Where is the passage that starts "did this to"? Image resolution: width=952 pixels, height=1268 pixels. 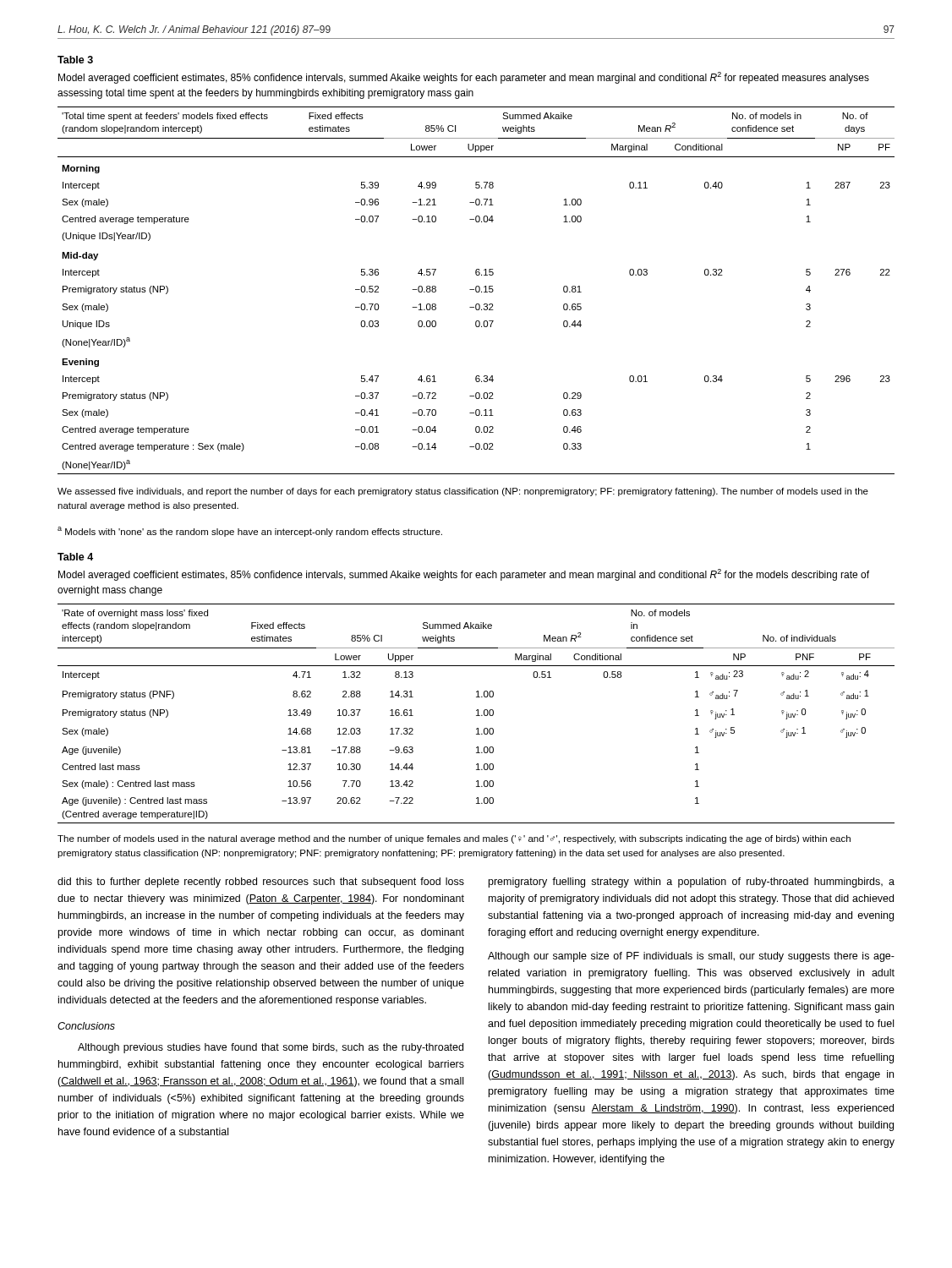point(261,940)
